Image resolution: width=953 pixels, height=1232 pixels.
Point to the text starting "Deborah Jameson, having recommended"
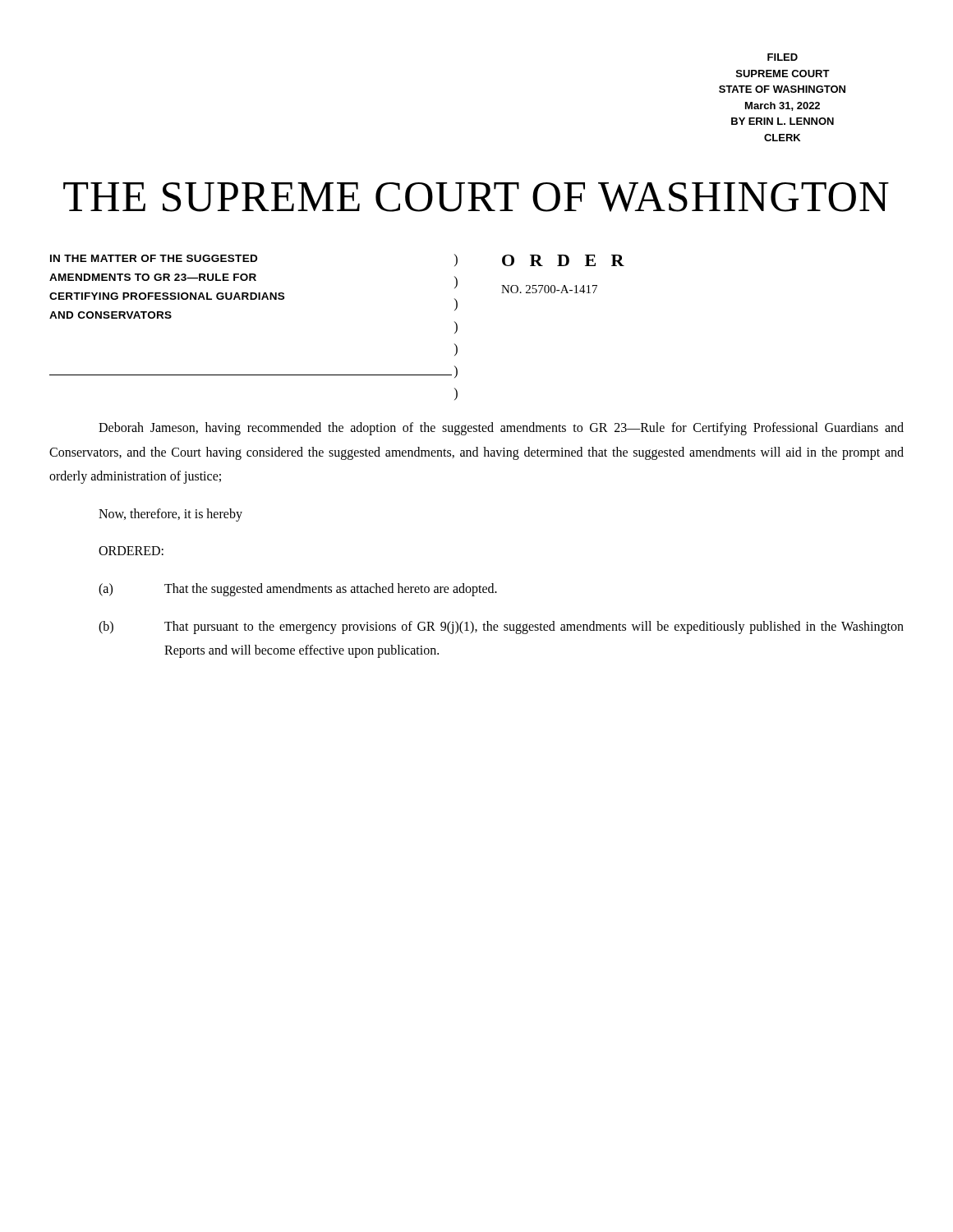[476, 452]
